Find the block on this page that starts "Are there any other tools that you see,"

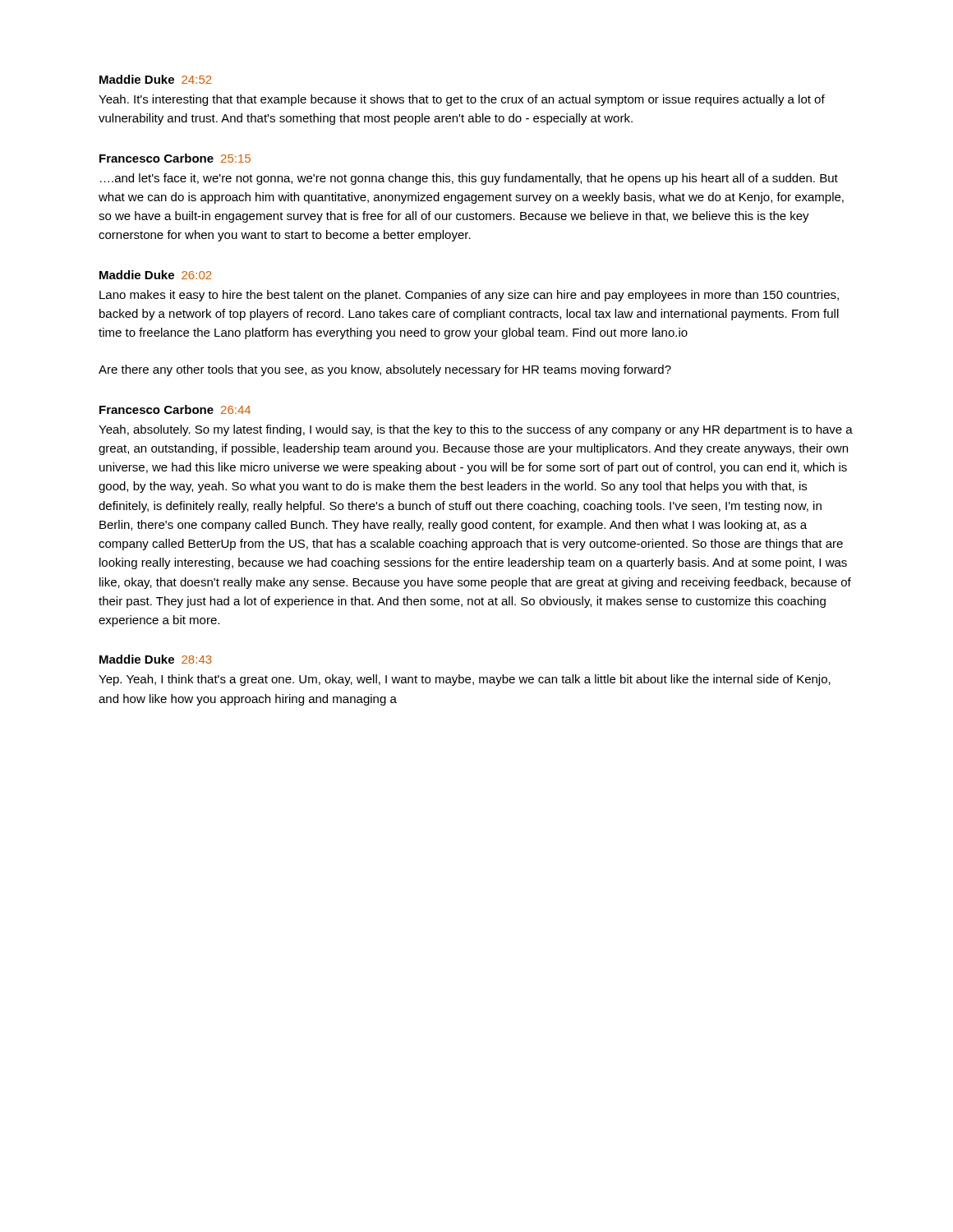pyautogui.click(x=385, y=369)
